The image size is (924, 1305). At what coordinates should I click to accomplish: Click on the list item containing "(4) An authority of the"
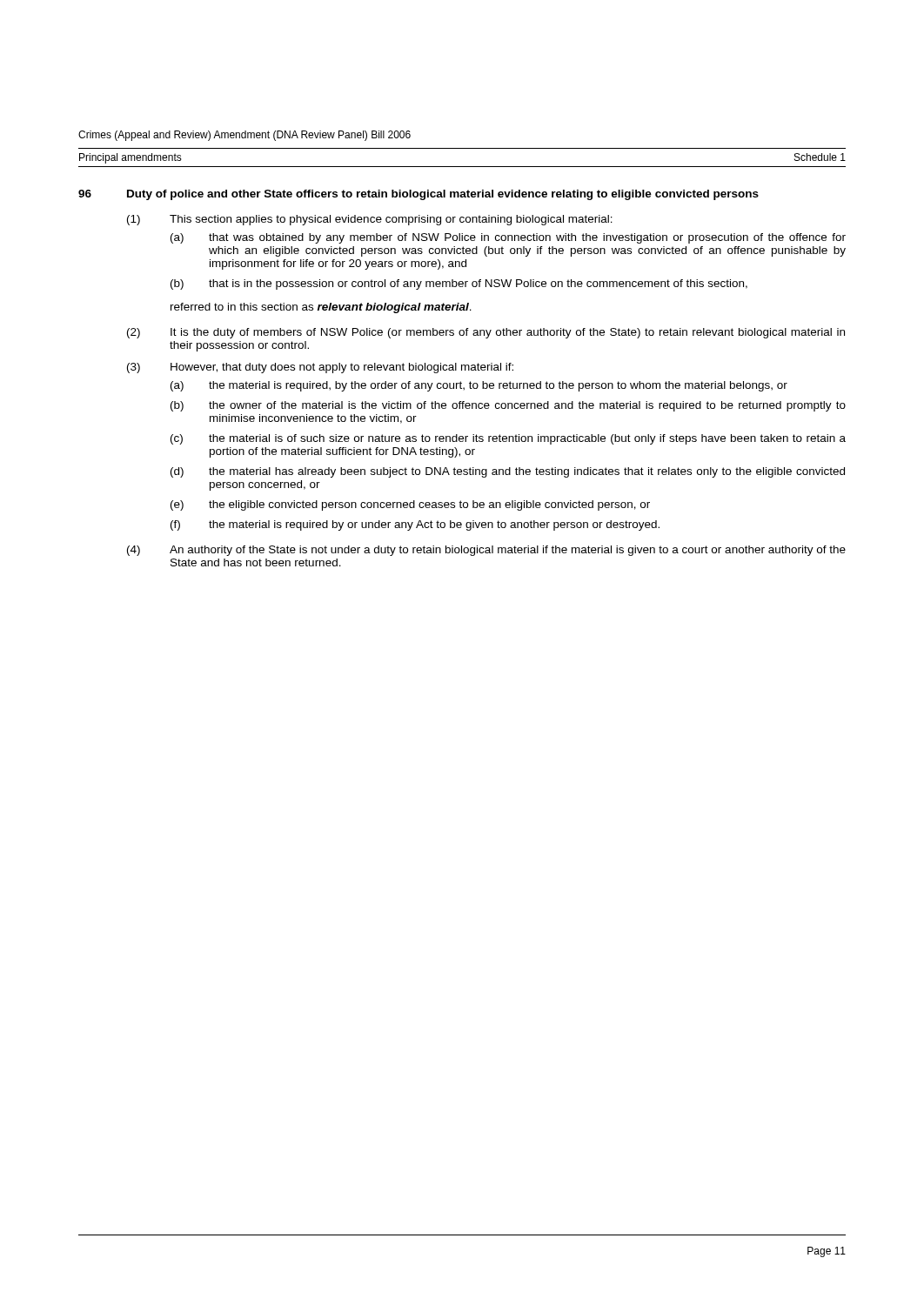(486, 556)
